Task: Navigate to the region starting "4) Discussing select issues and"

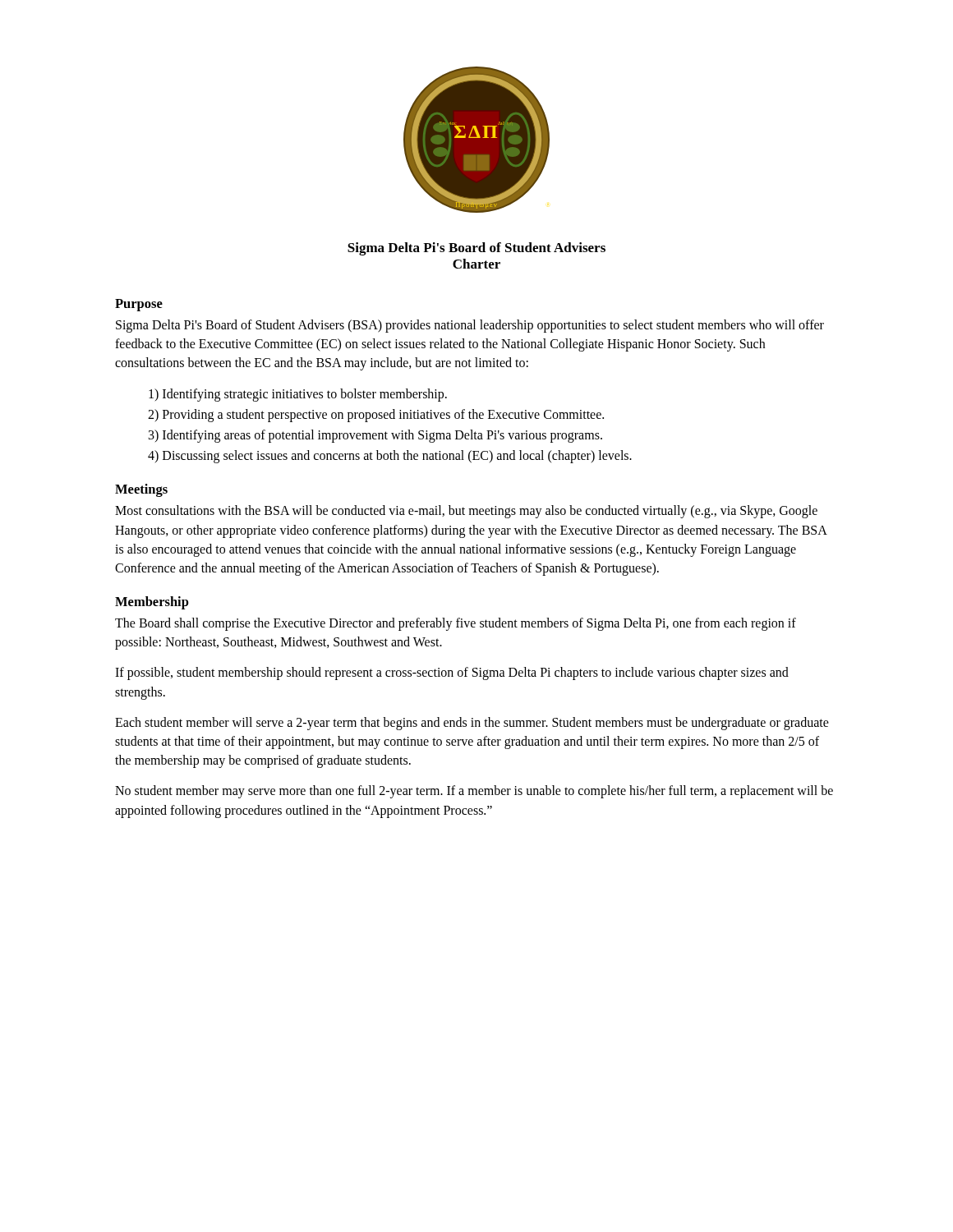Action: tap(390, 456)
